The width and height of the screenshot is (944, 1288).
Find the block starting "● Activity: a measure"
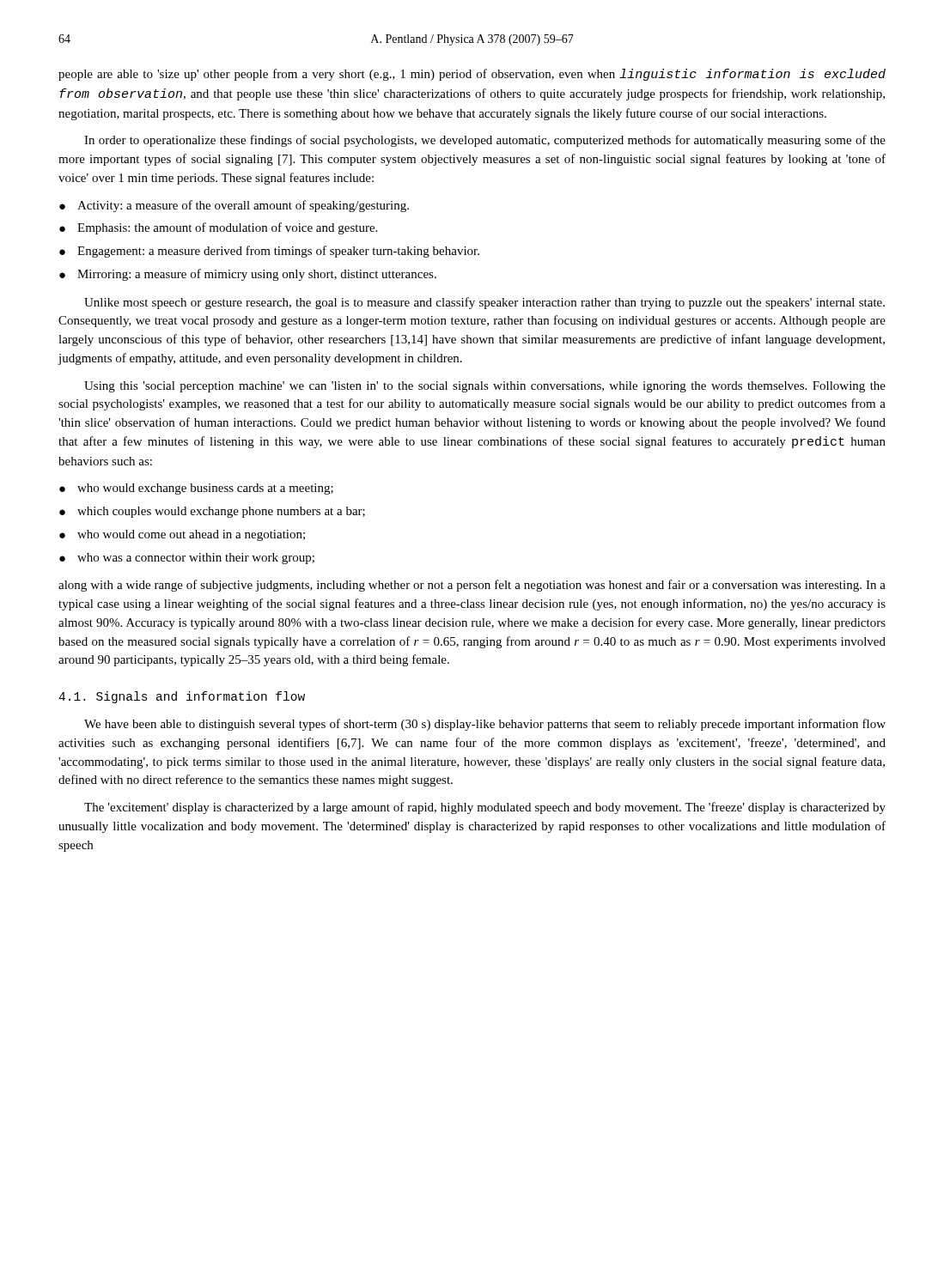(x=234, y=206)
